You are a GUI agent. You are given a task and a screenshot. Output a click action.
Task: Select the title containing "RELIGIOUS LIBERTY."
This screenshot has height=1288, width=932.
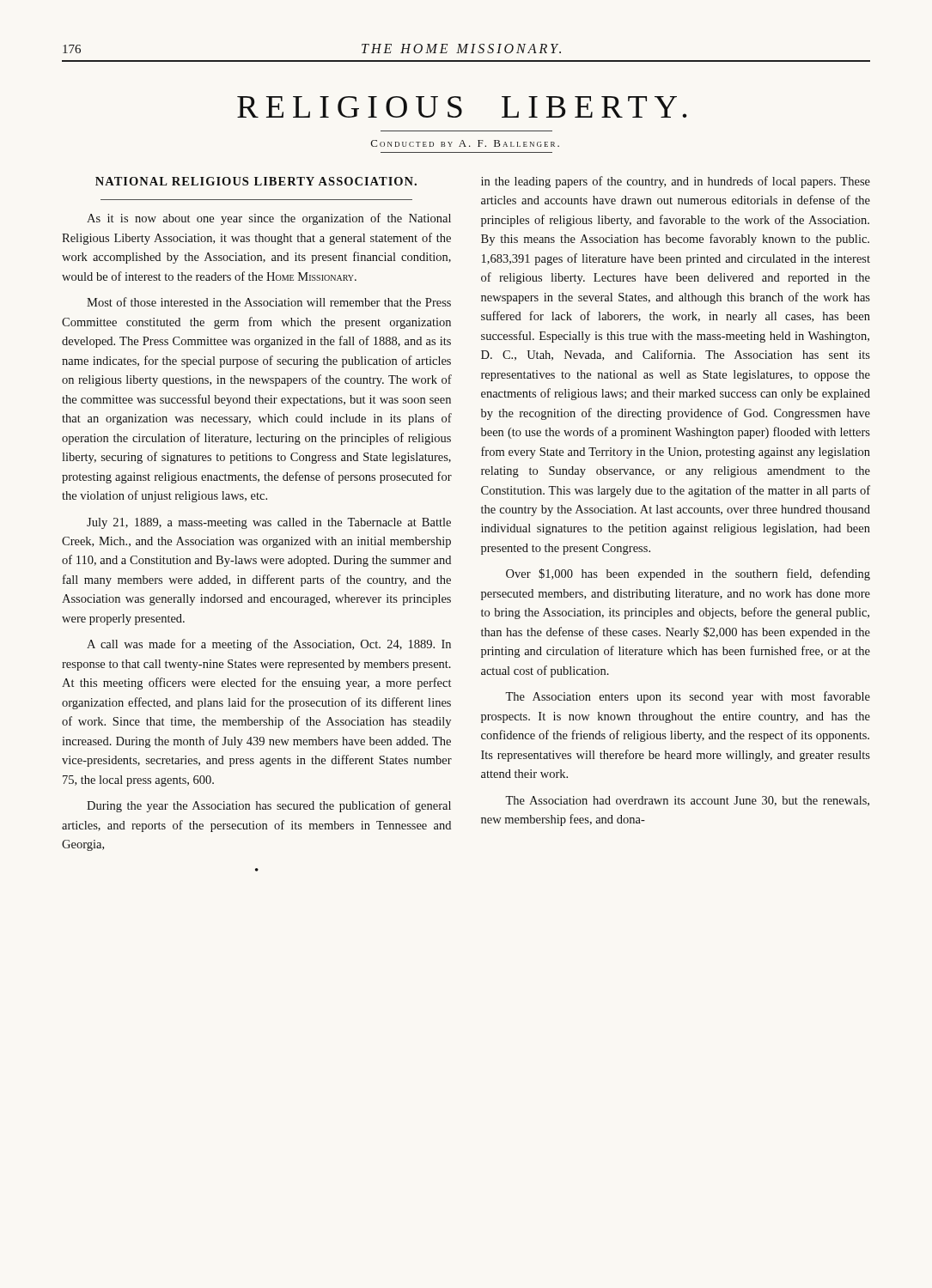point(466,107)
